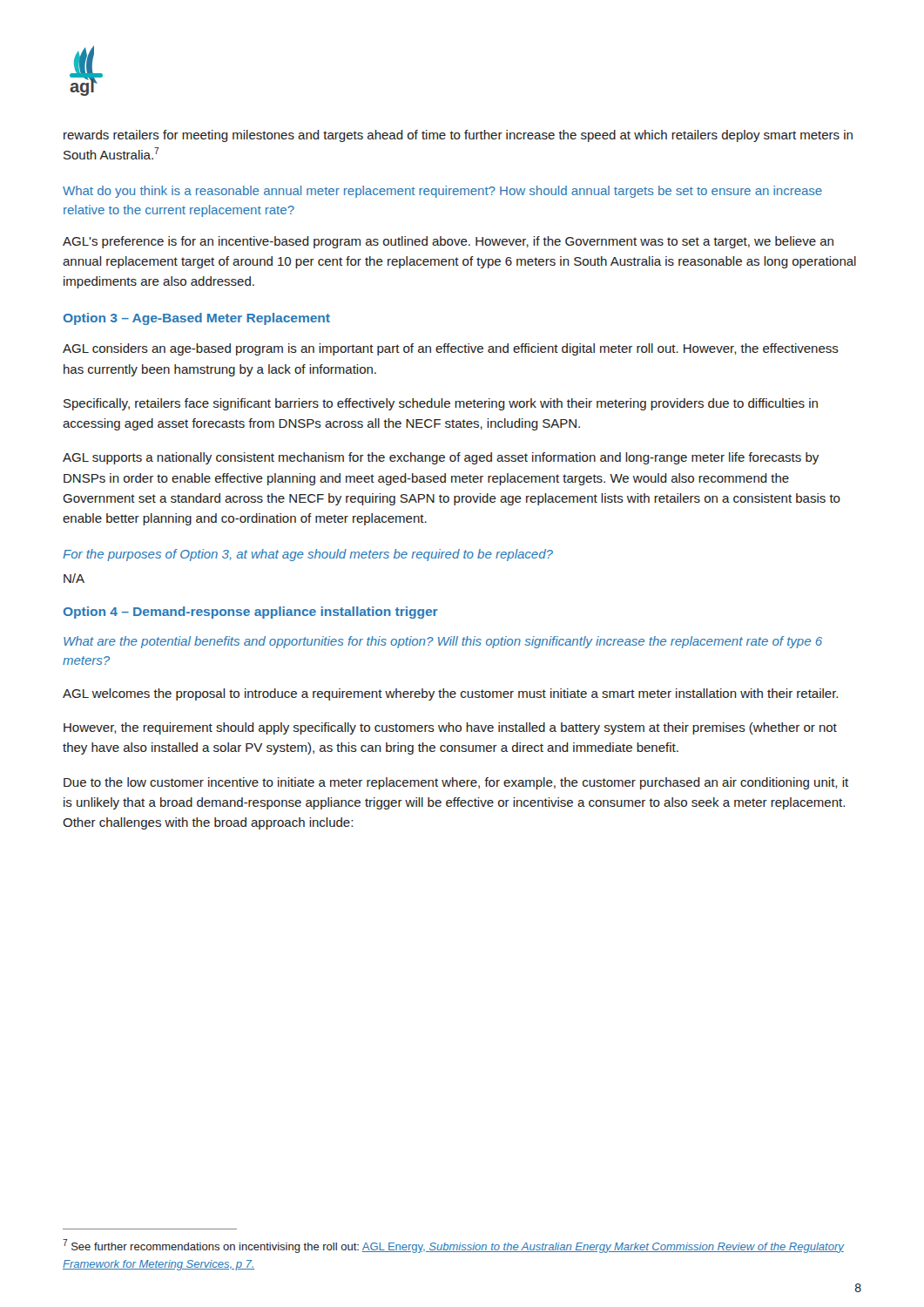This screenshot has width=924, height=1307.
Task: Find the section header that says "Option 4 – Demand-response appliance installation trigger"
Action: pos(250,611)
